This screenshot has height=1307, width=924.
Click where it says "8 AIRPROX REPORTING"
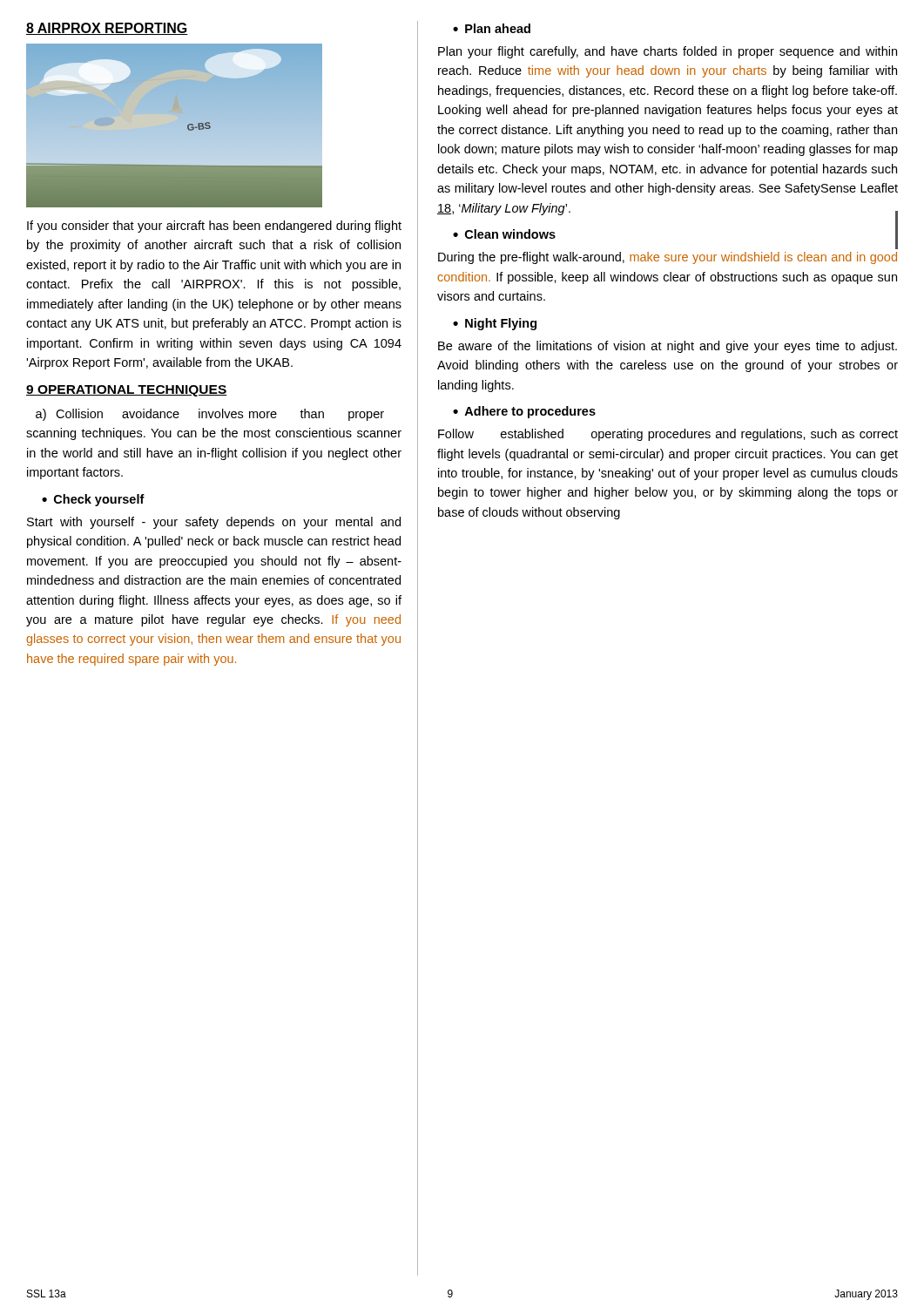pos(107,28)
